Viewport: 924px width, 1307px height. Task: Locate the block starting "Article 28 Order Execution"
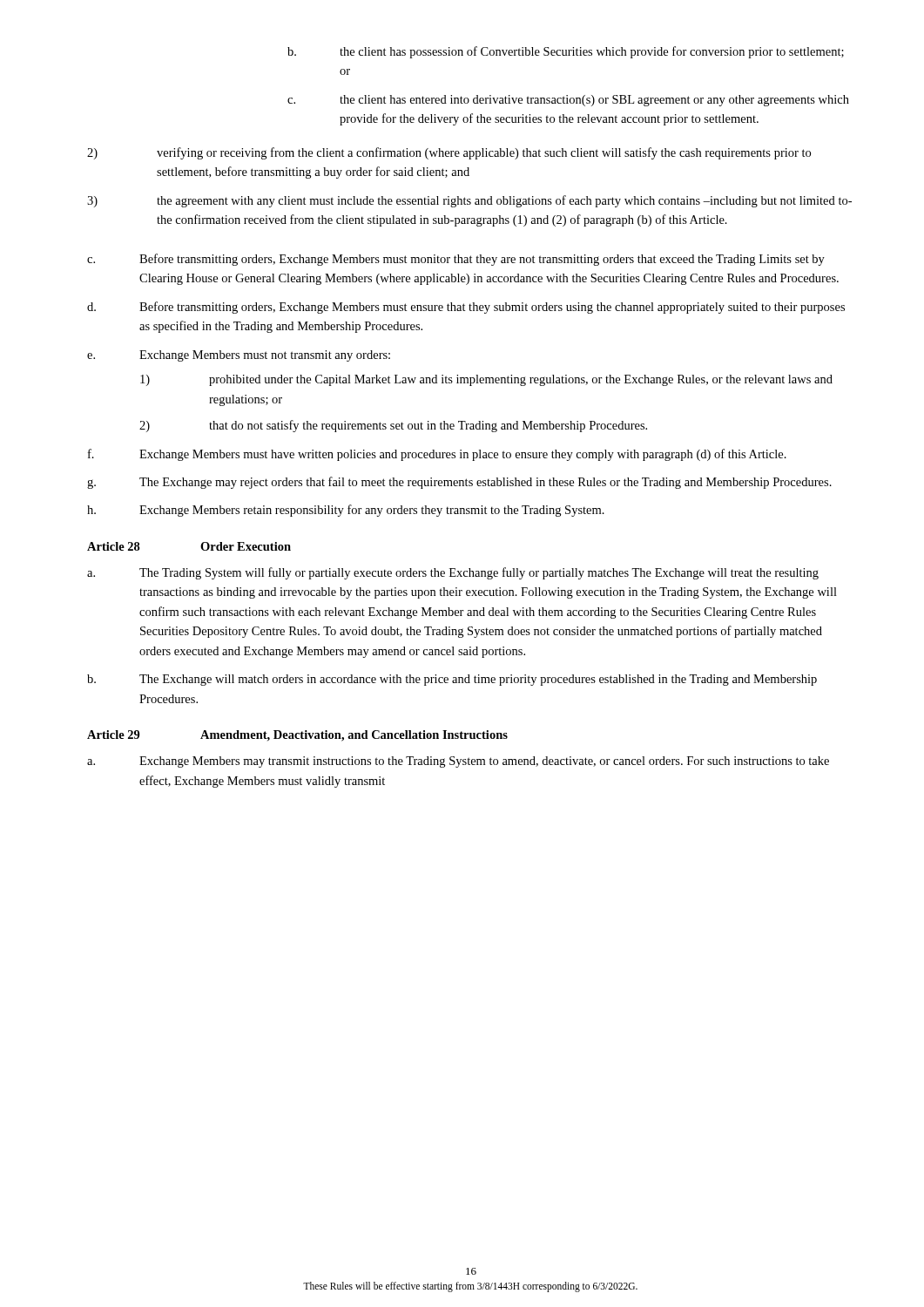pyautogui.click(x=189, y=547)
